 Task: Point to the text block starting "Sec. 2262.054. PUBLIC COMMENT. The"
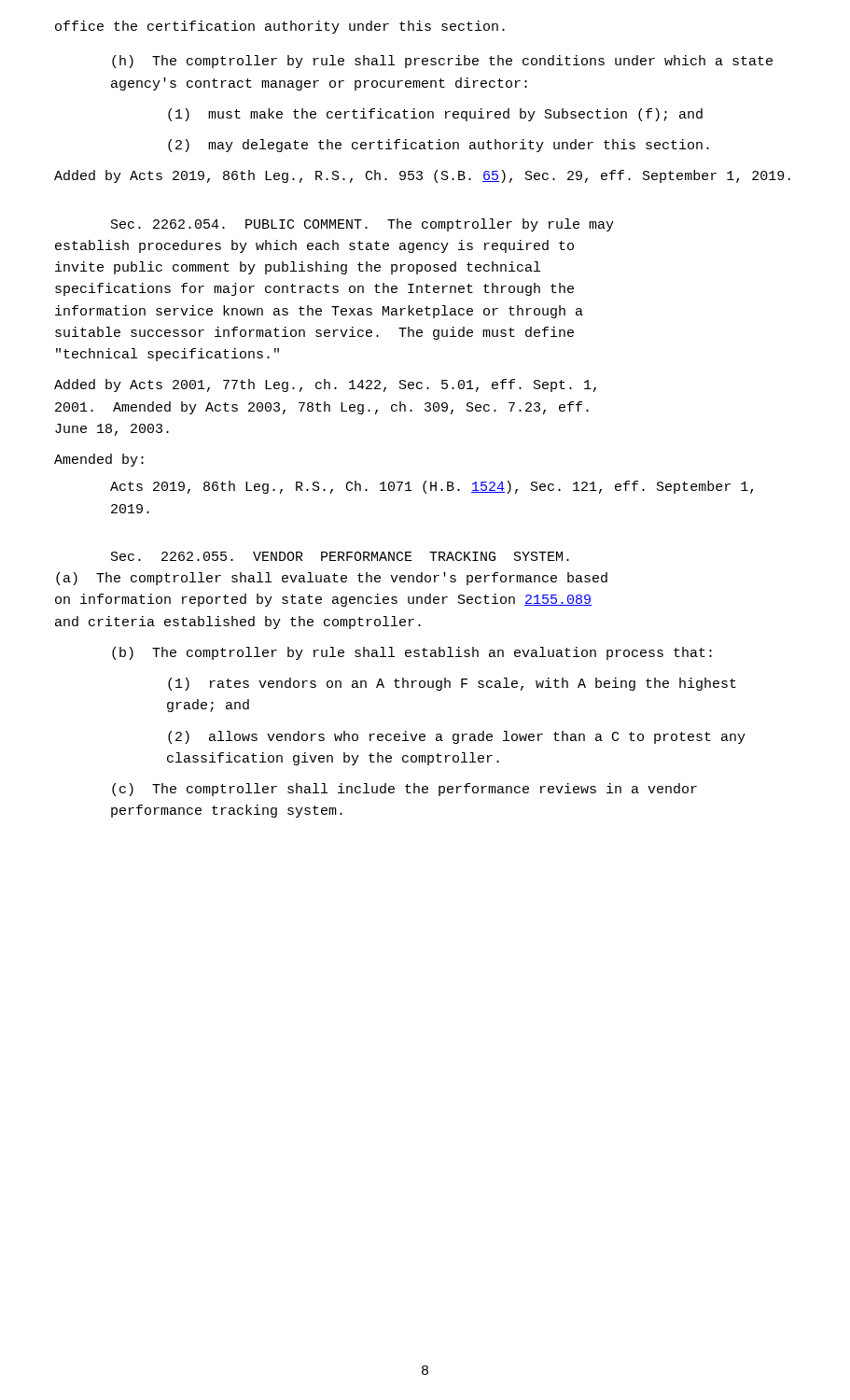pos(425,290)
